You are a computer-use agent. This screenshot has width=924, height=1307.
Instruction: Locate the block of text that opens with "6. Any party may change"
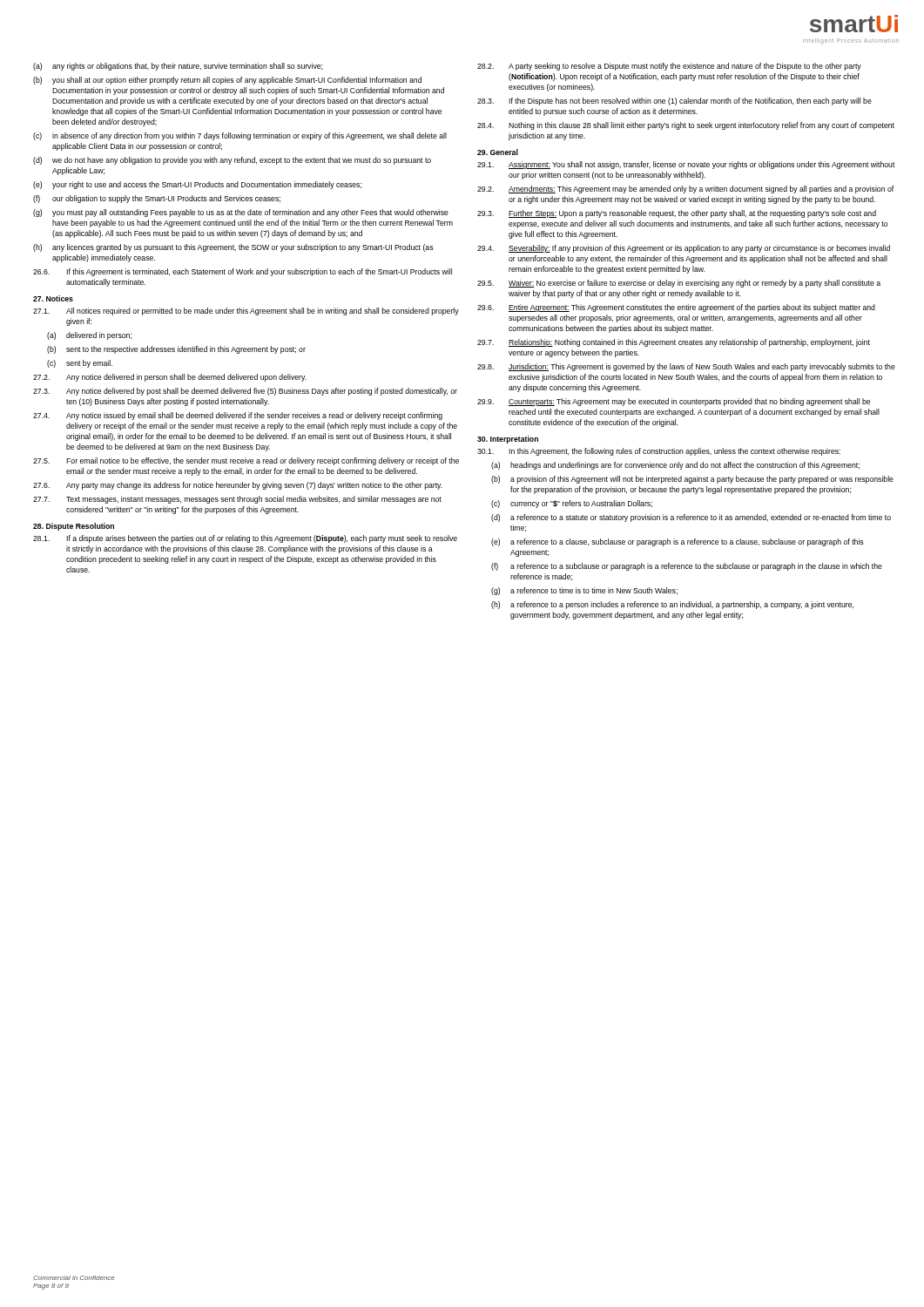[246, 485]
